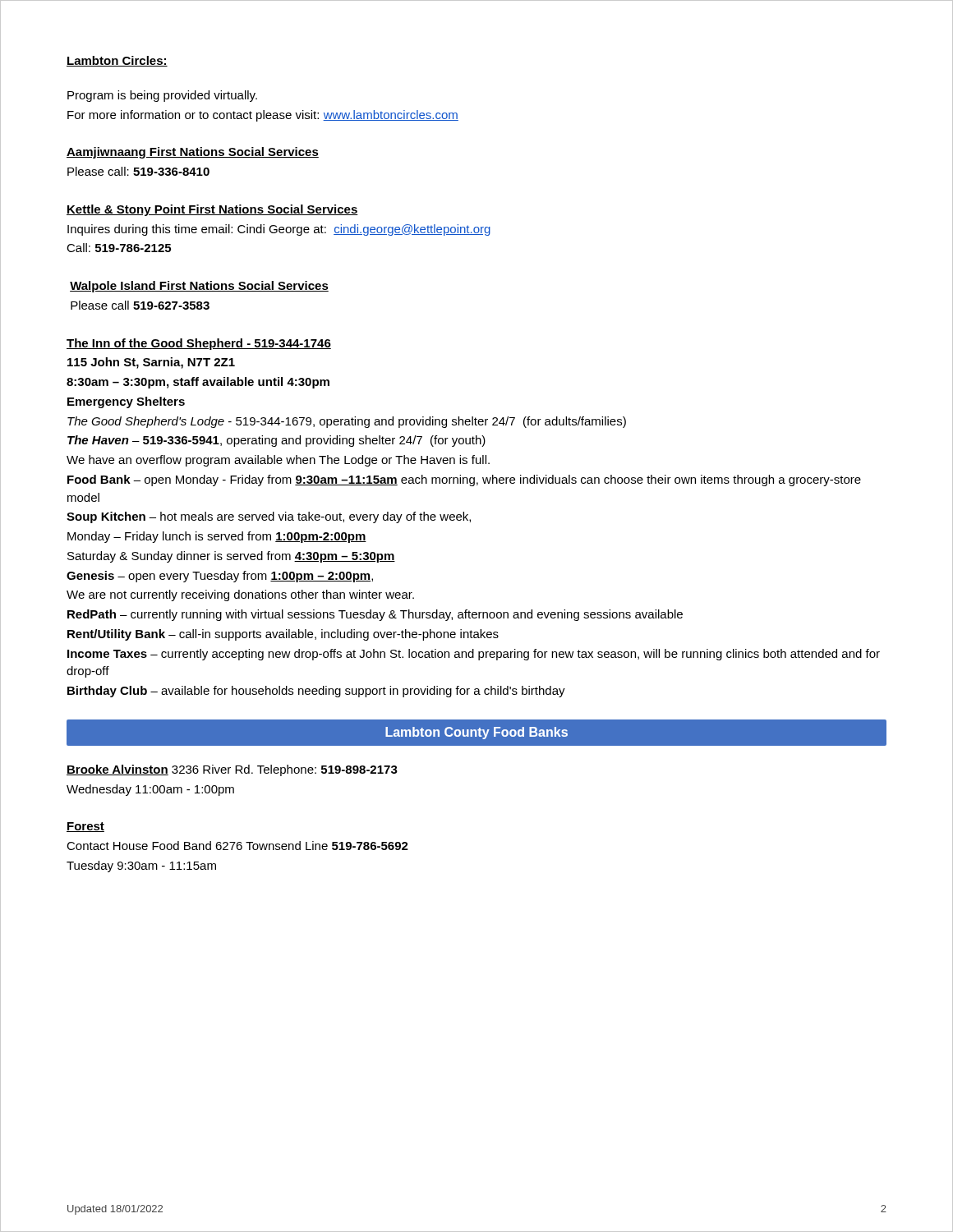Viewport: 953px width, 1232px height.
Task: Select the text block containing "115 John St,"
Action: pos(476,526)
